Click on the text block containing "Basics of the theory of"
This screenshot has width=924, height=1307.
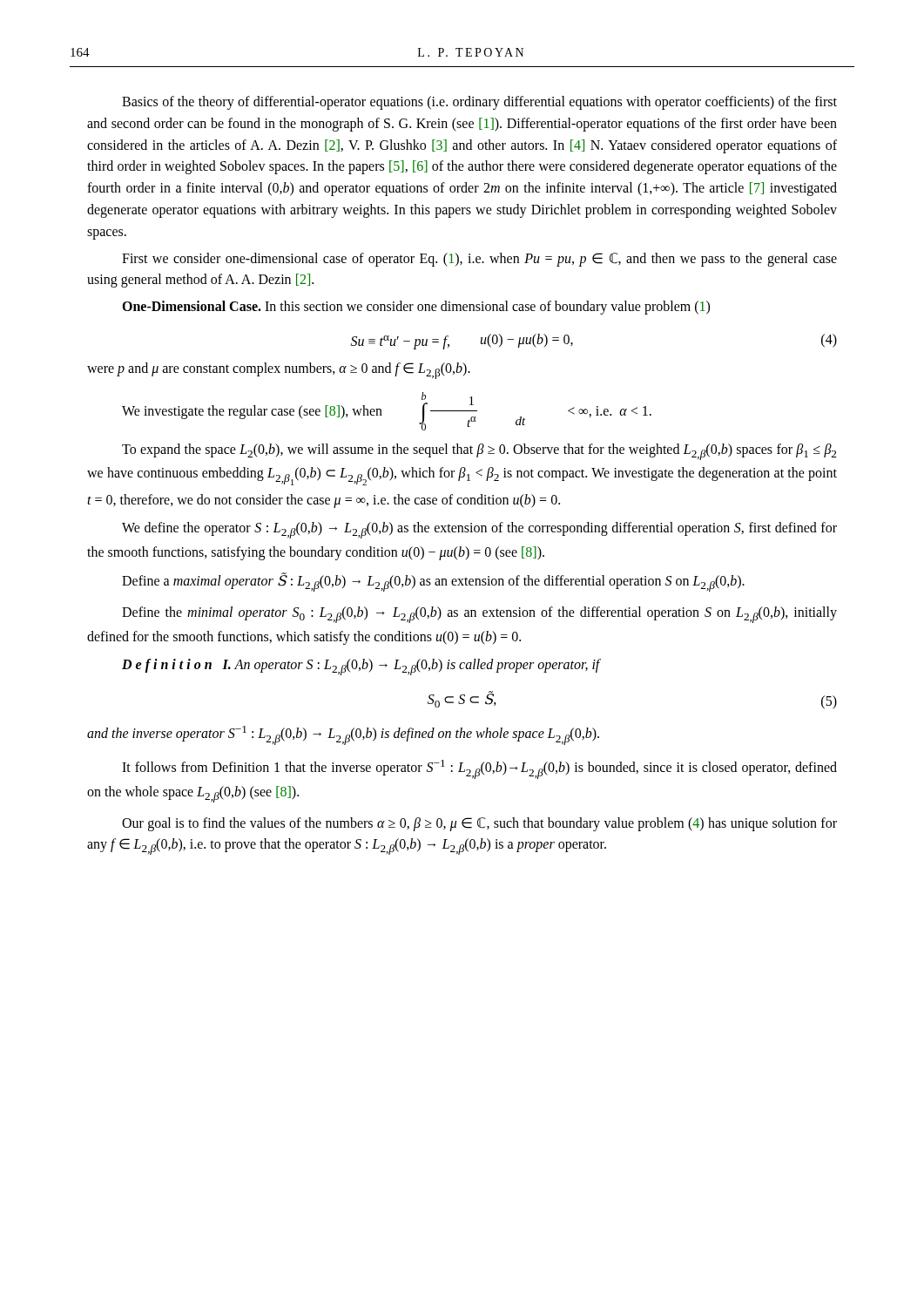[x=462, y=167]
